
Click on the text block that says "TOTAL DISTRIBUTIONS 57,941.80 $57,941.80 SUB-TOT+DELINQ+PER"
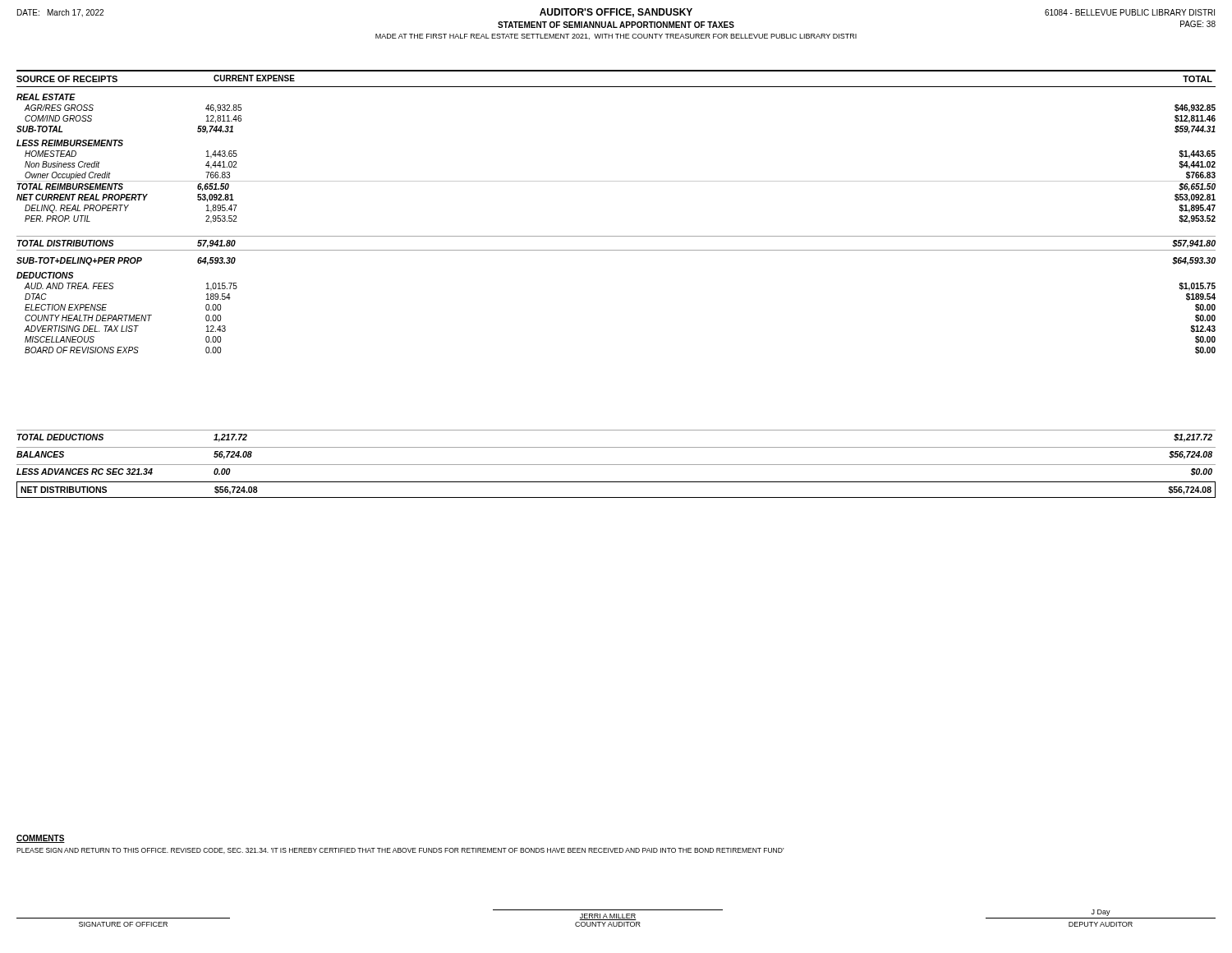616,251
